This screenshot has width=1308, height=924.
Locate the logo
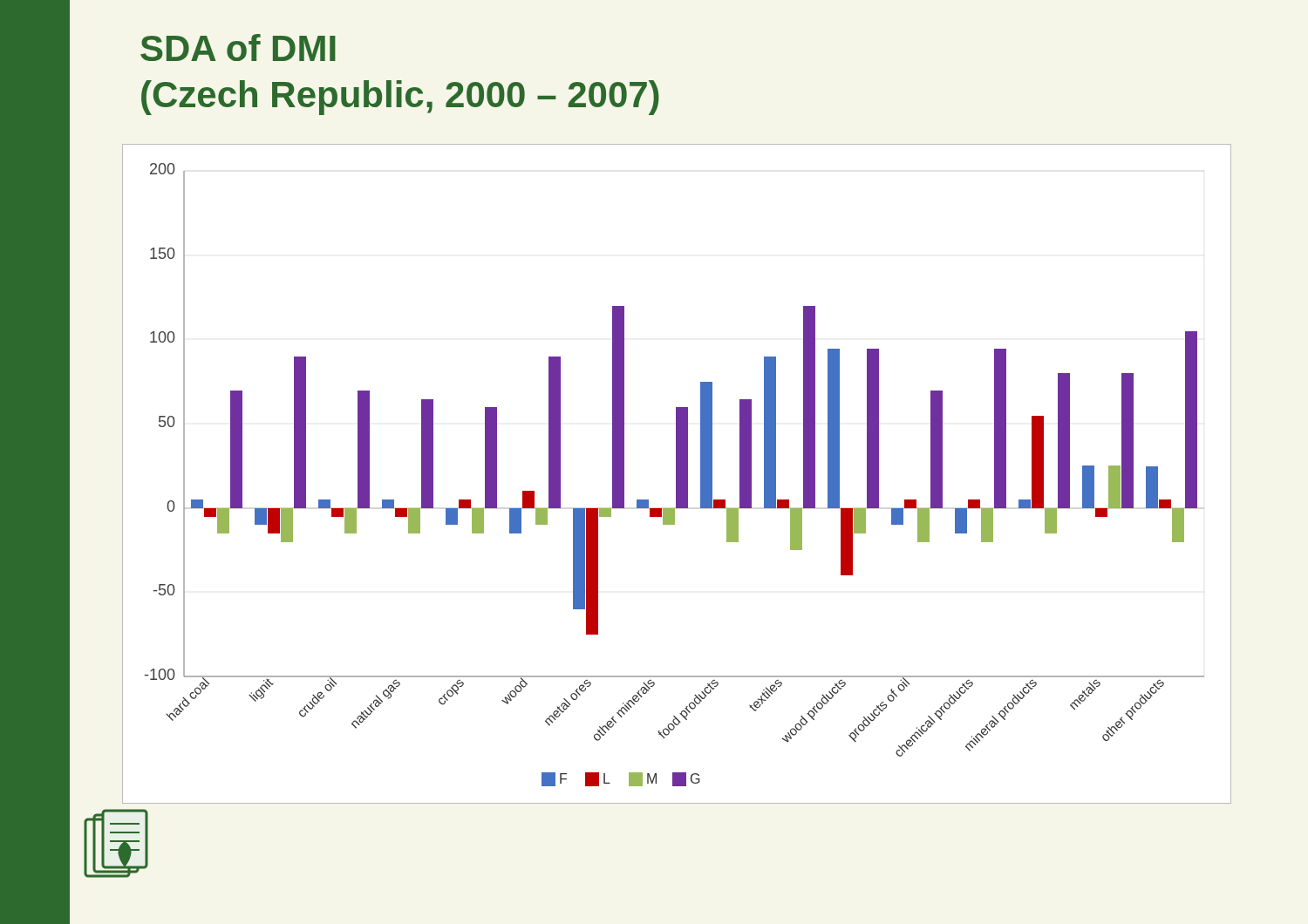coord(125,846)
